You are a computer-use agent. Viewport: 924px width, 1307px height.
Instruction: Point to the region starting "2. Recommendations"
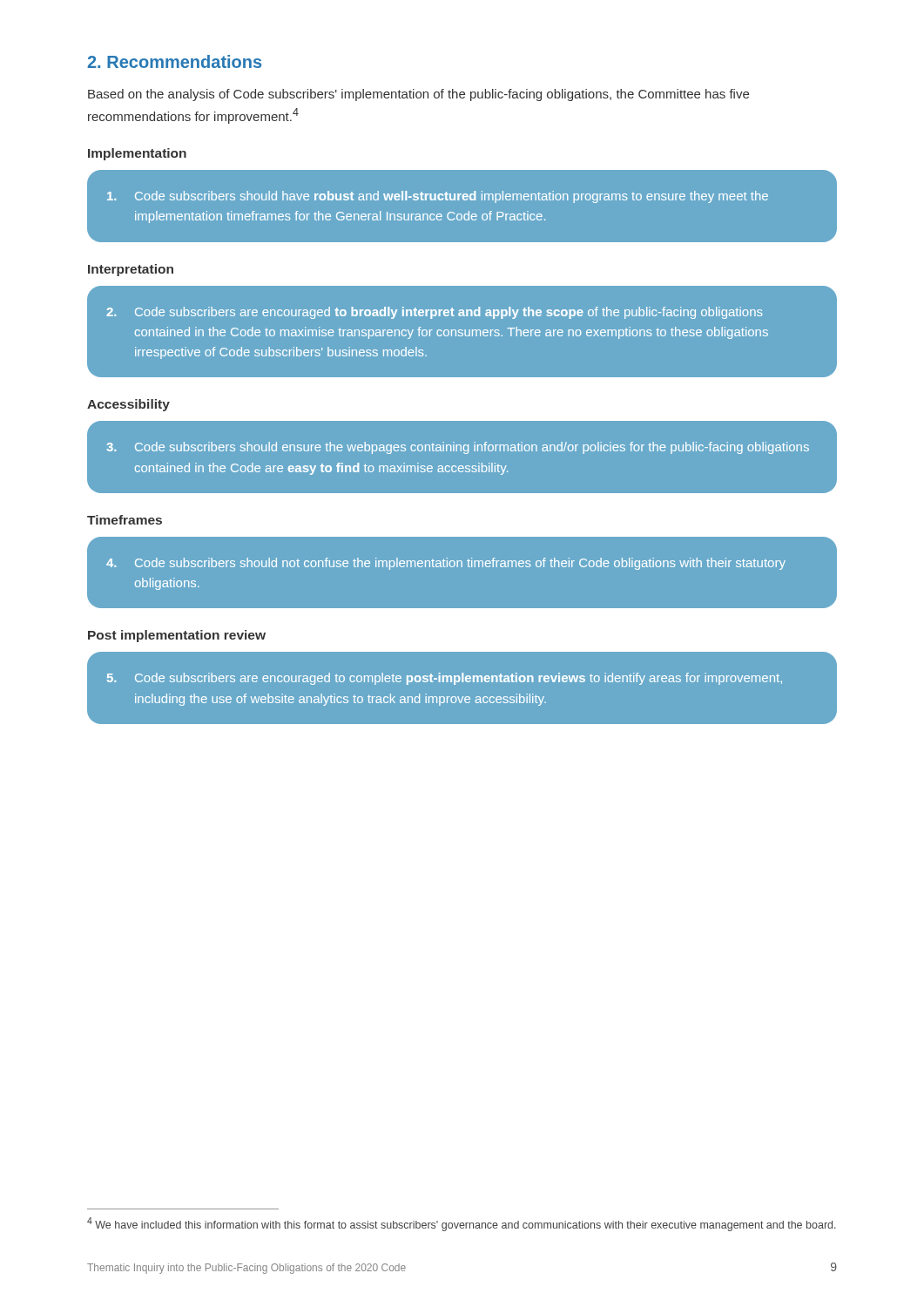tap(175, 62)
